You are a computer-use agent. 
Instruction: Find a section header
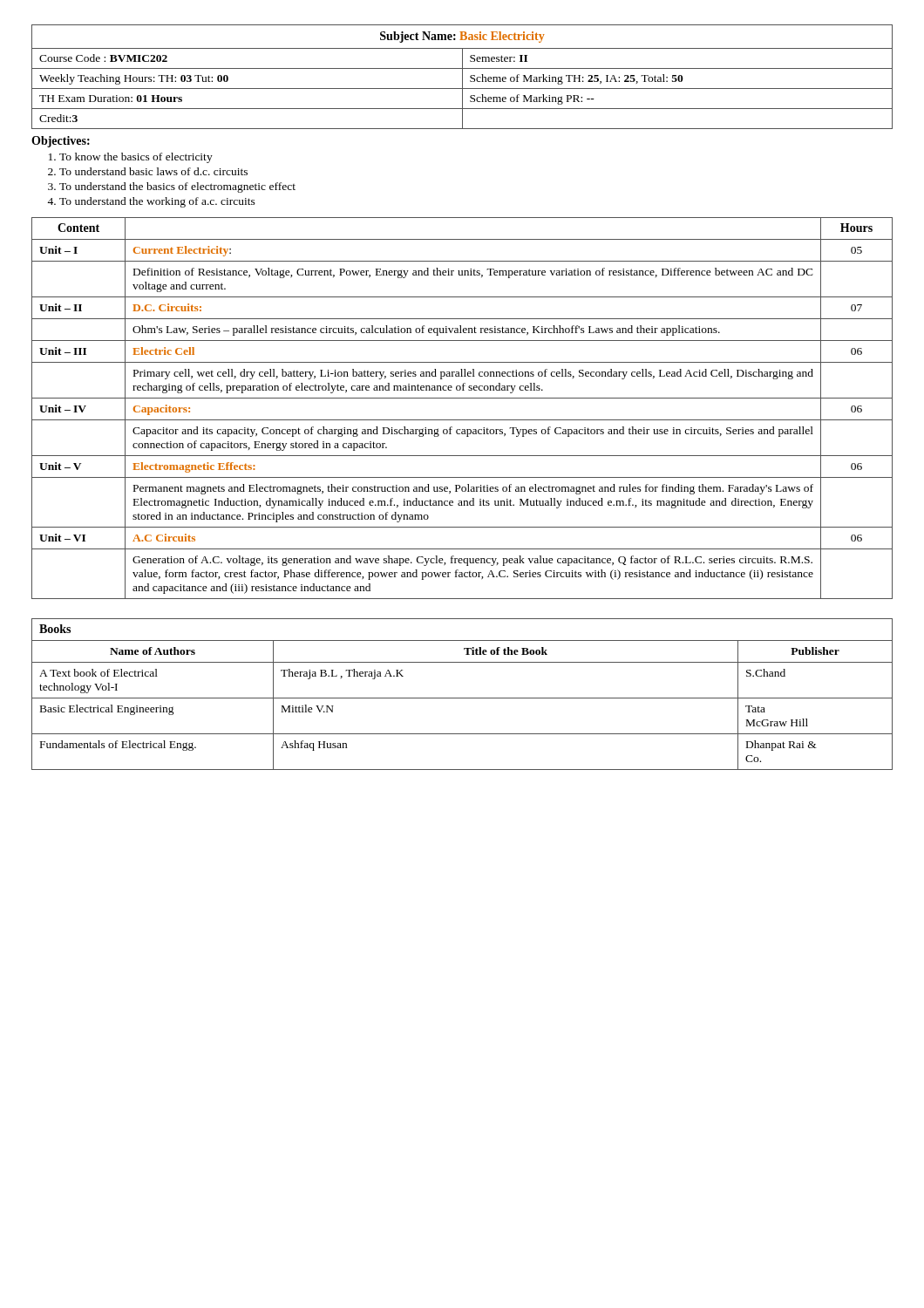click(61, 141)
